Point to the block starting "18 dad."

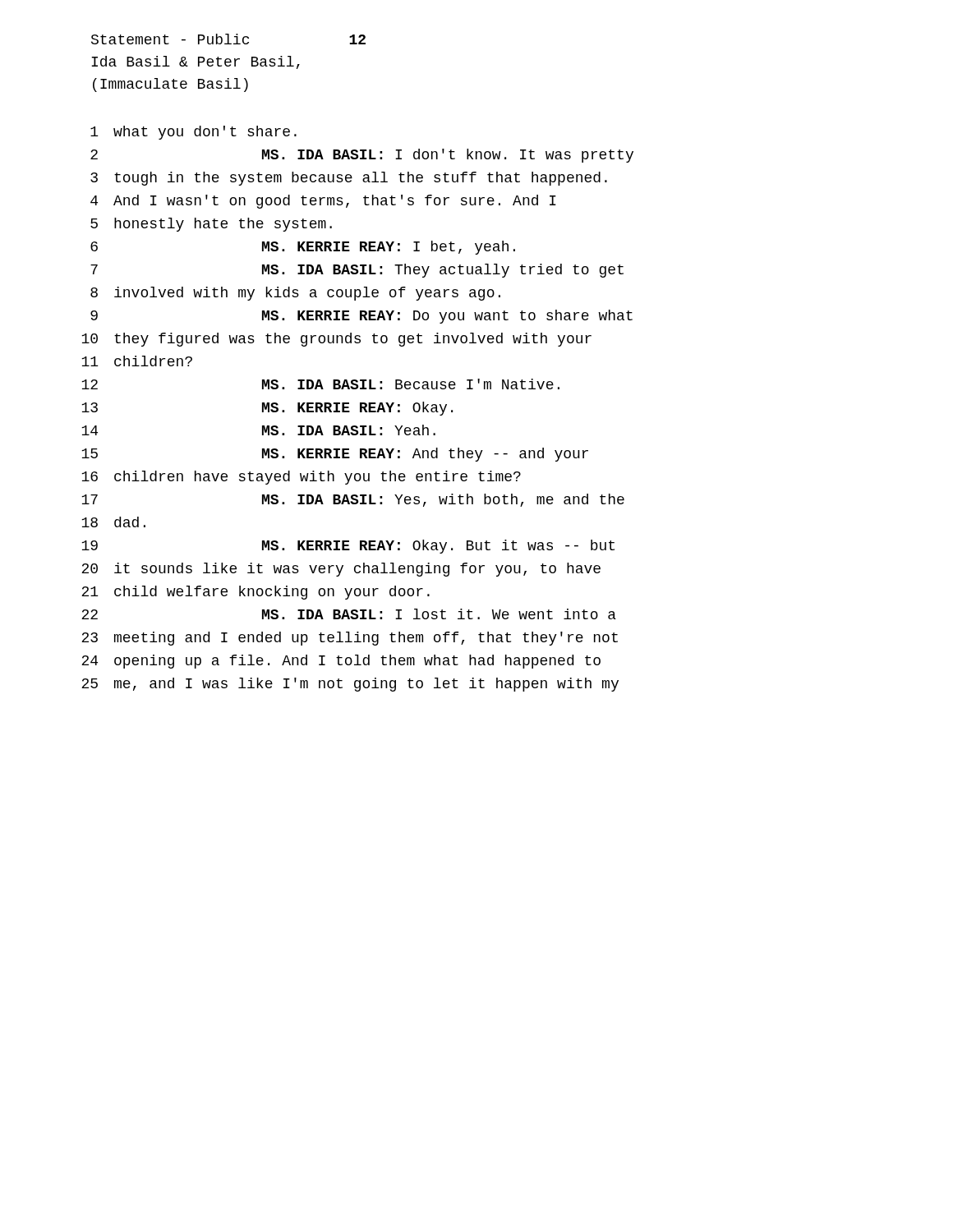tap(113, 522)
